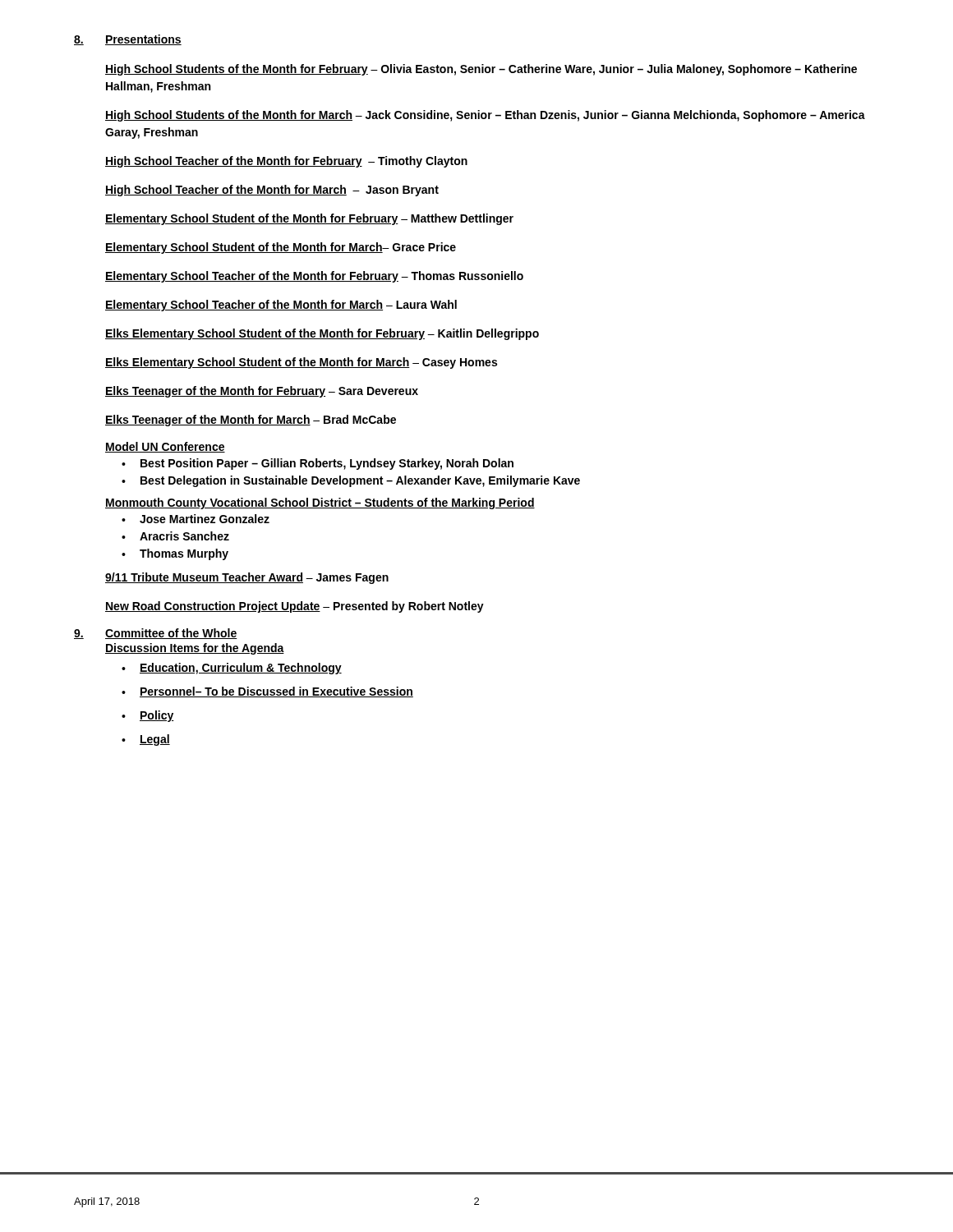Find the block on this page that starts "Elementary School Student of the Month for February"
Image resolution: width=953 pixels, height=1232 pixels.
pyautogui.click(x=309, y=218)
